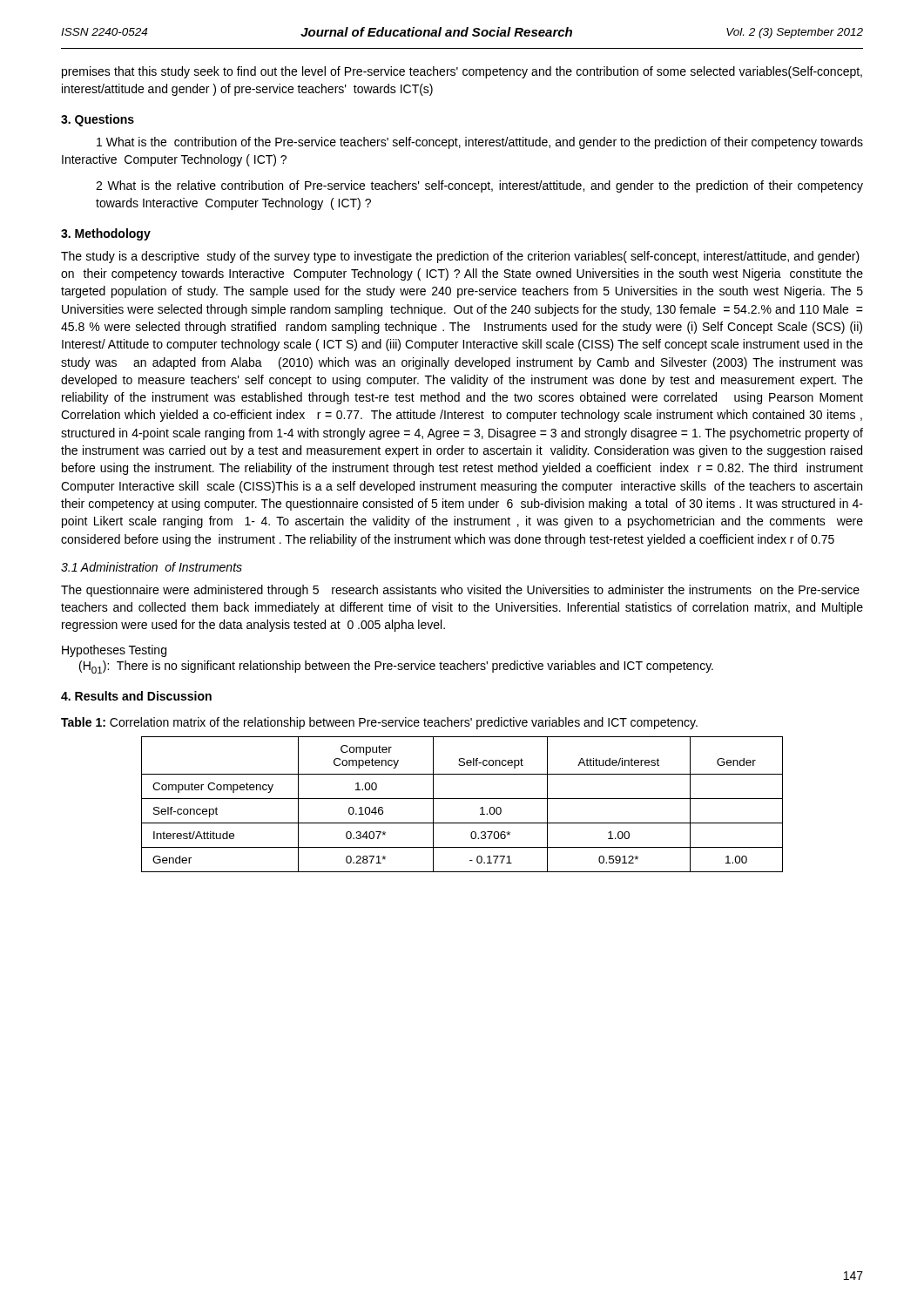The height and width of the screenshot is (1307, 924).
Task: Where does it say "Hypotheses Testing"?
Action: (x=114, y=650)
